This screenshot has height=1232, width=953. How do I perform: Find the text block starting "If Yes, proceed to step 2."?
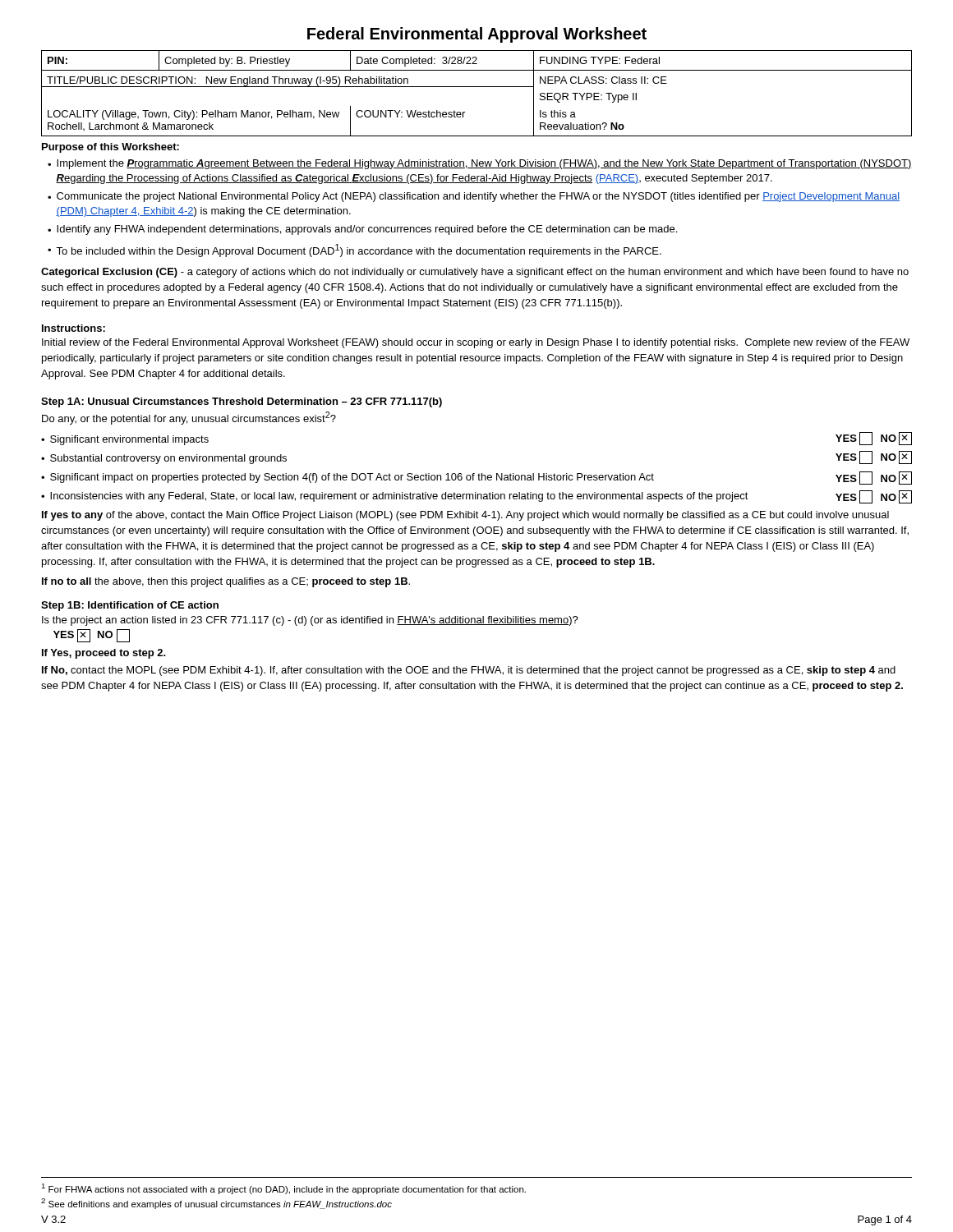click(104, 653)
